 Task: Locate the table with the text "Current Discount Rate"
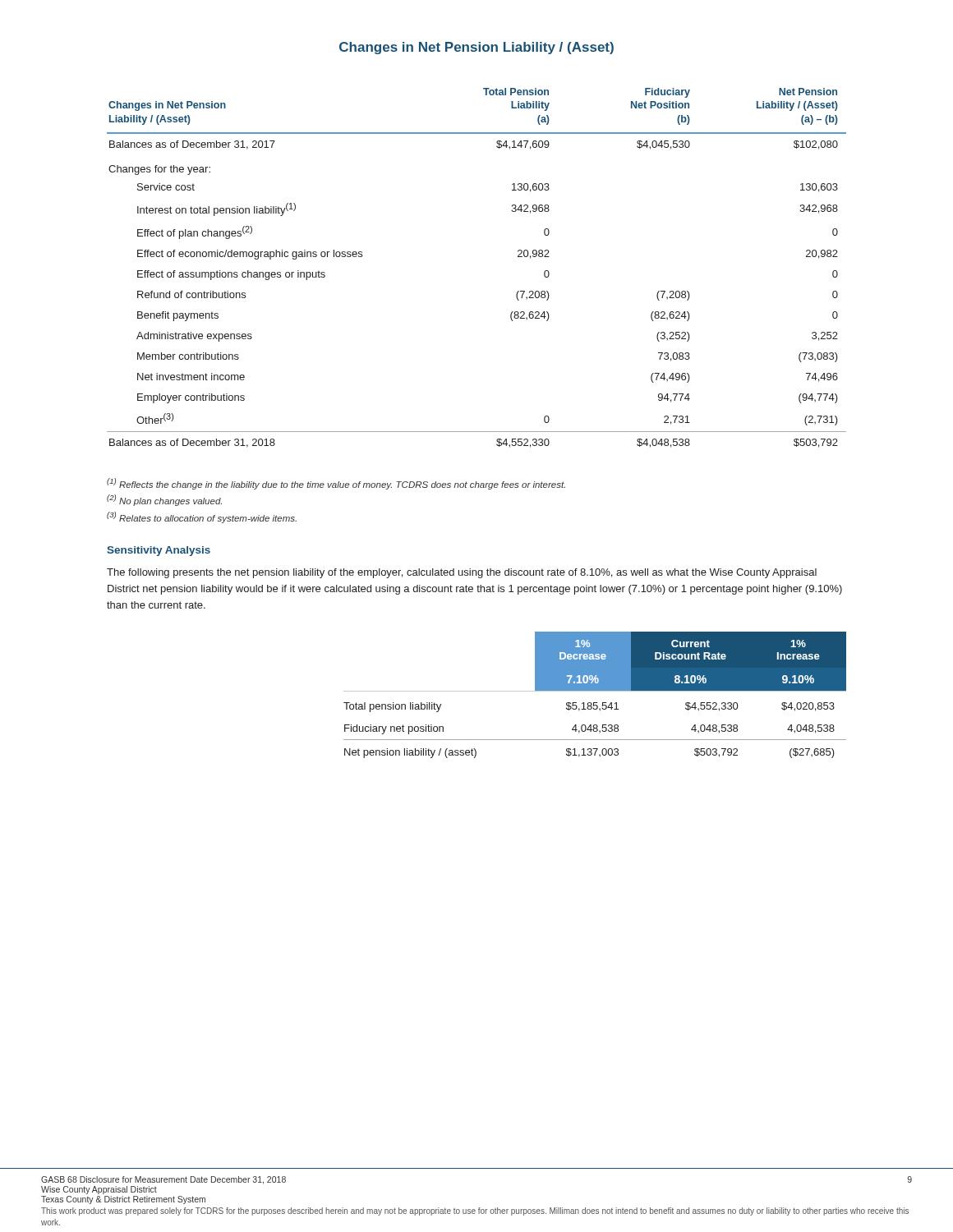click(x=476, y=697)
